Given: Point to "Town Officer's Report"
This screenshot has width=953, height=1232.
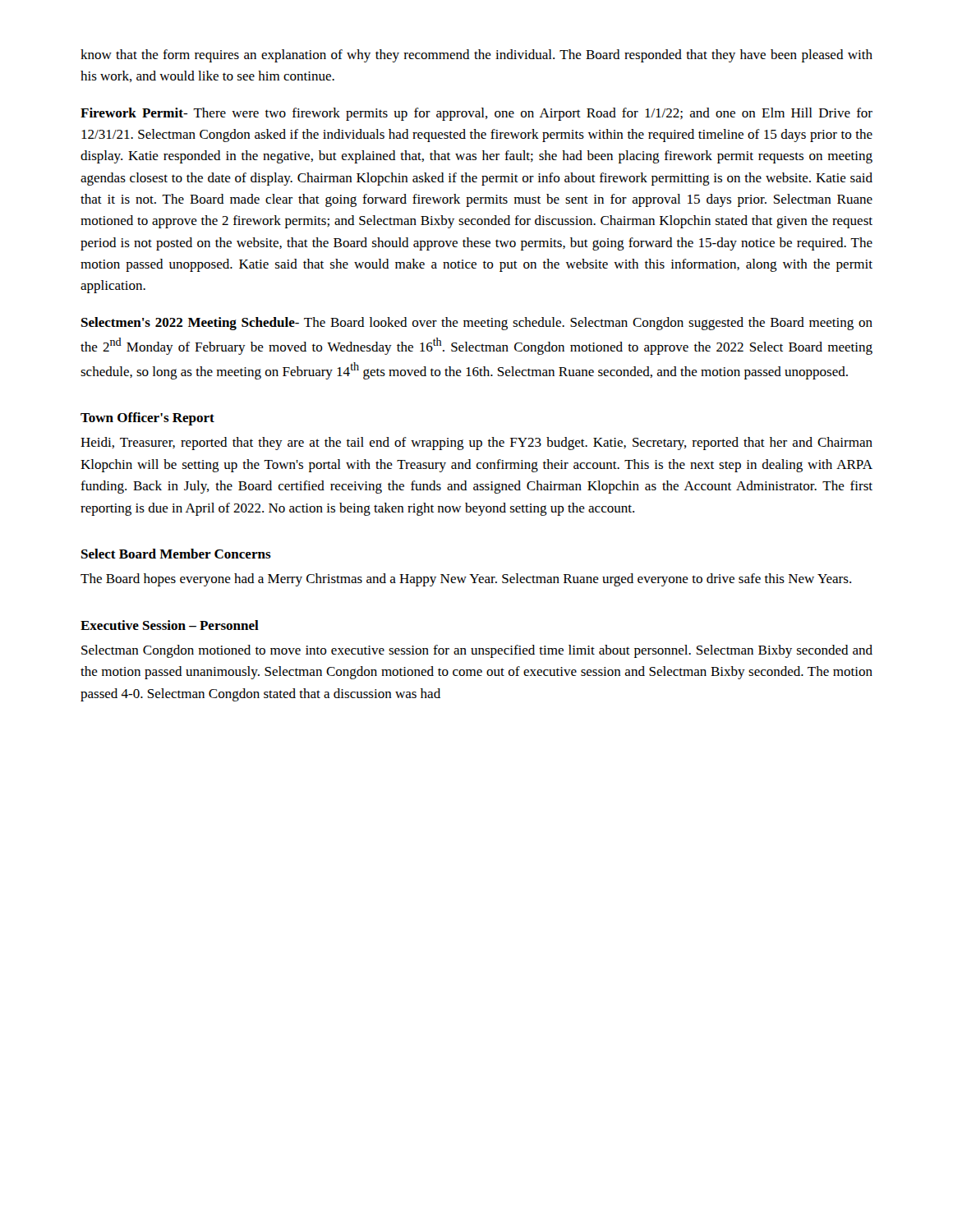Looking at the screenshot, I should pyautogui.click(x=147, y=418).
